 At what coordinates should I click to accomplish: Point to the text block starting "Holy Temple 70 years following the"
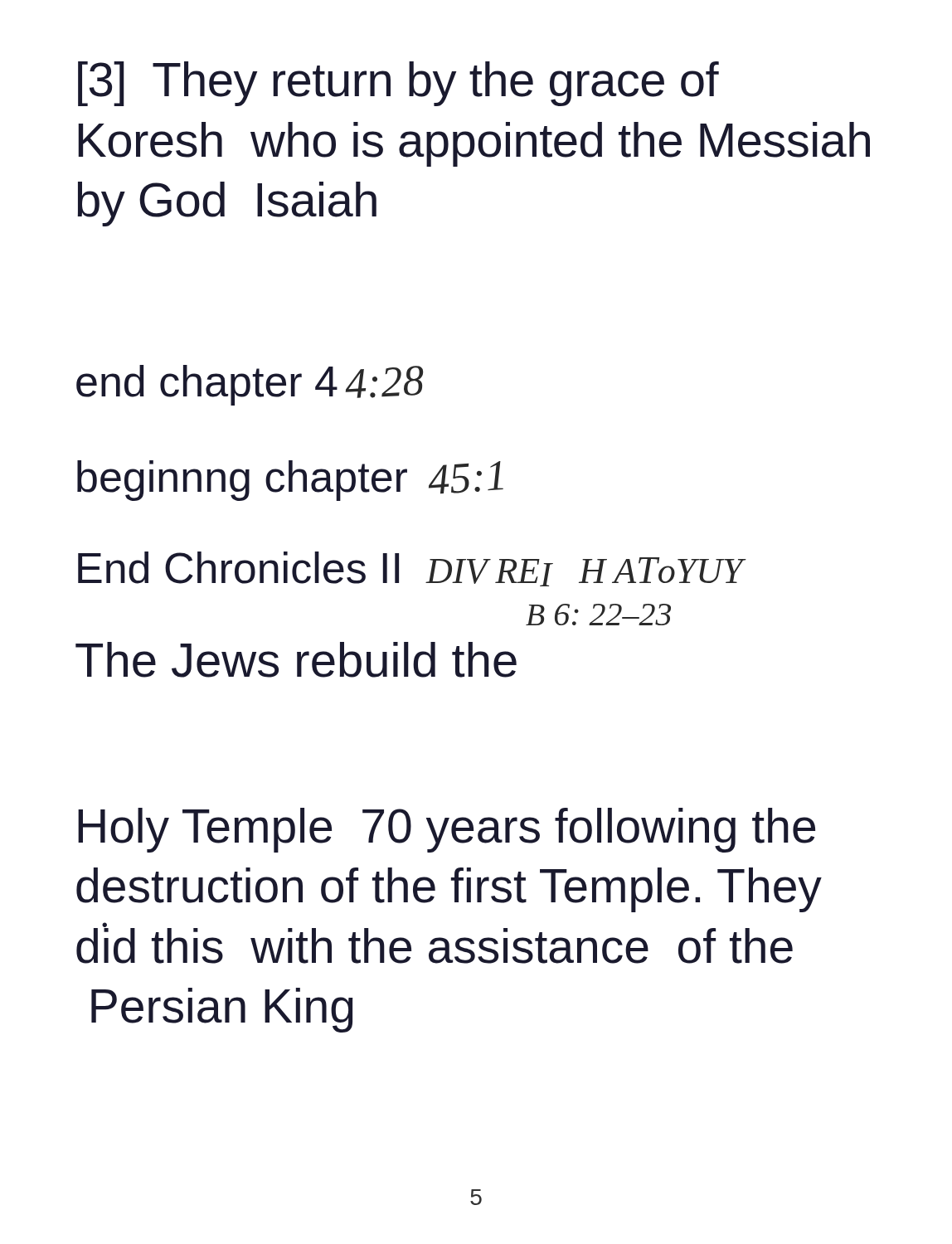[448, 916]
